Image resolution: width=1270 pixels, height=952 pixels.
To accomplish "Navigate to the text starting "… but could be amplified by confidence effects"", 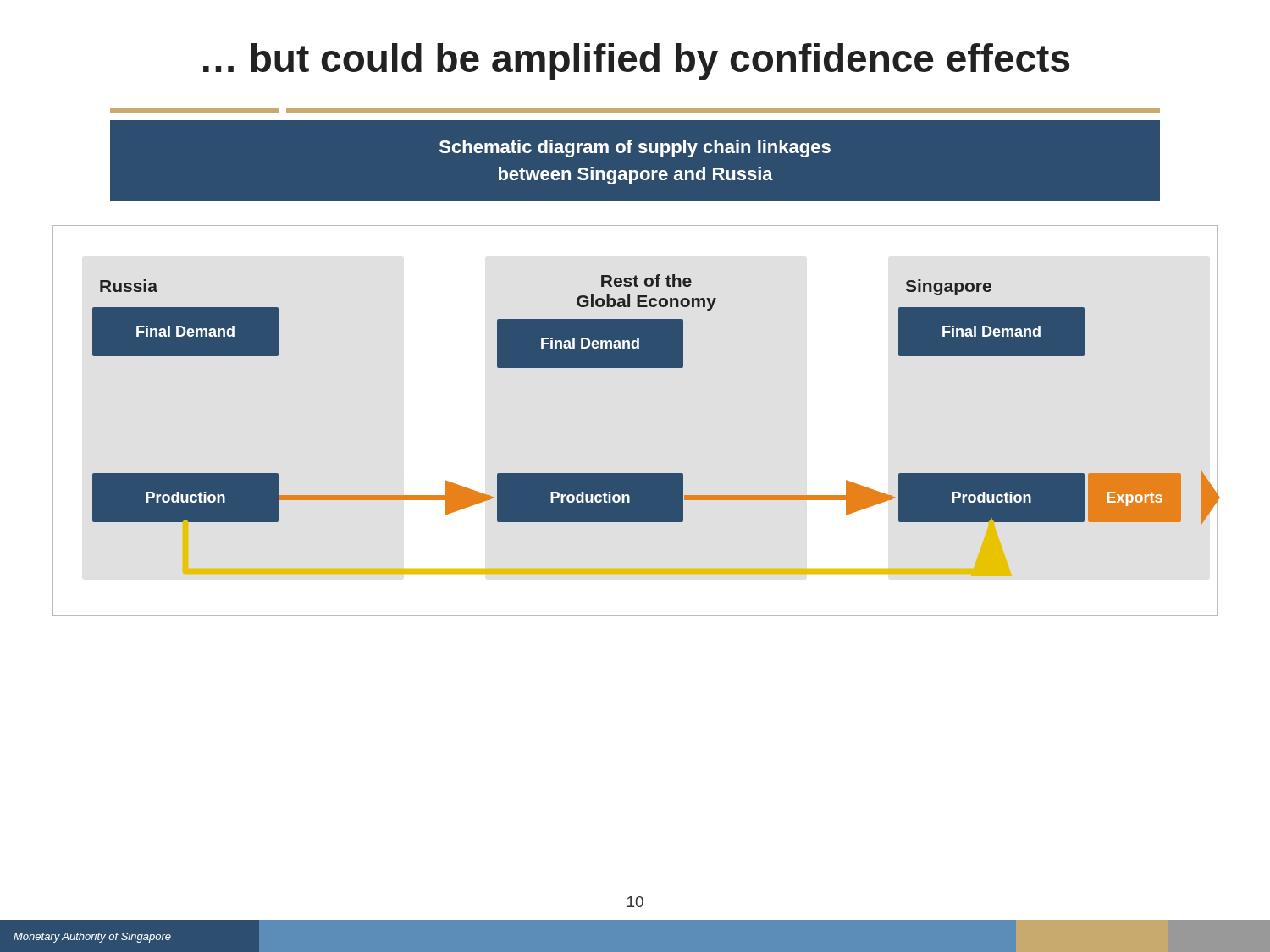I will (x=635, y=58).
